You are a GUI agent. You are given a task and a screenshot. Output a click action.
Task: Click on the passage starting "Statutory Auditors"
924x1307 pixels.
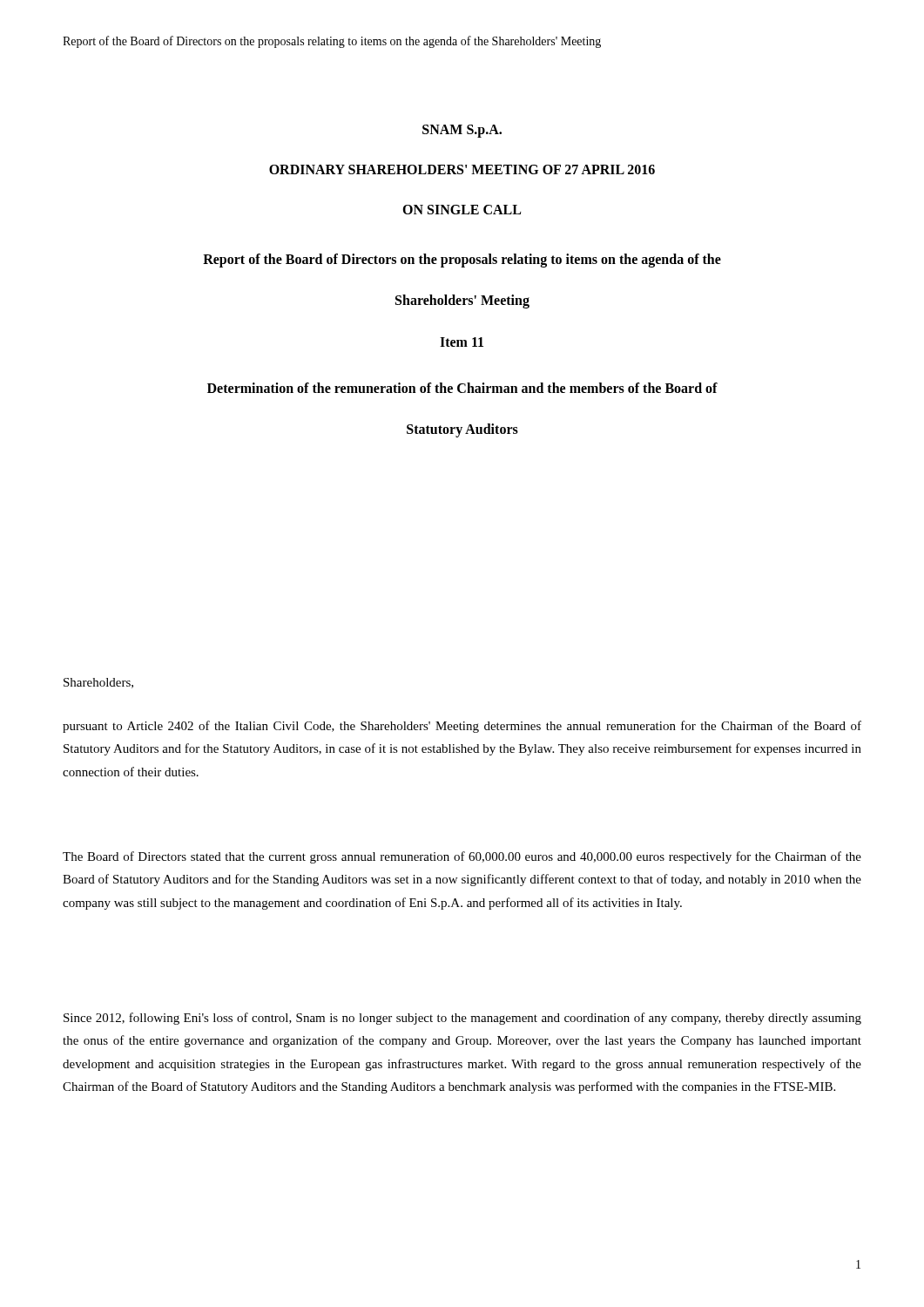point(462,429)
